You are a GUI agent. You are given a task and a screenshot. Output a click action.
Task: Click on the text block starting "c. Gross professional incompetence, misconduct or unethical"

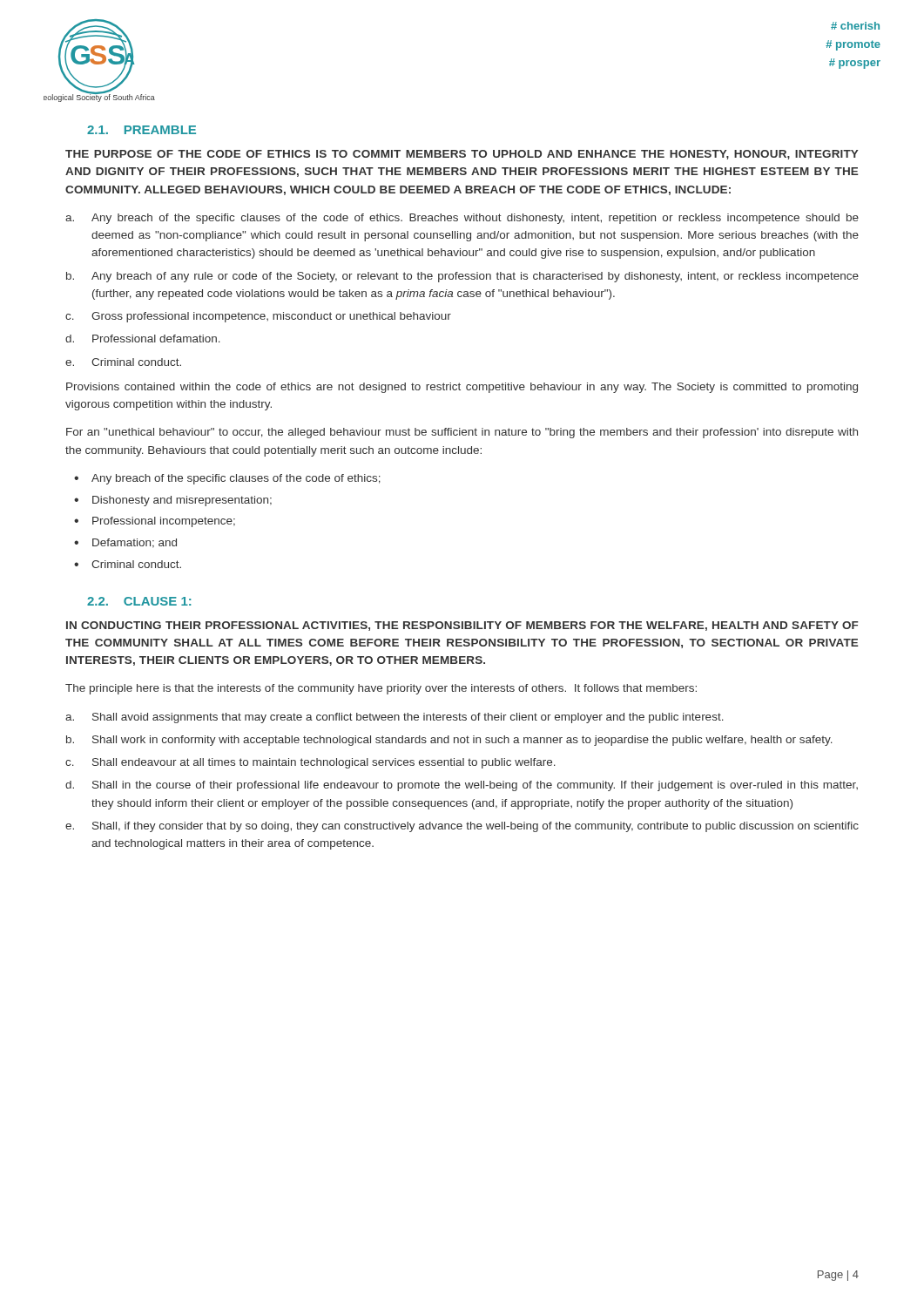coord(462,316)
